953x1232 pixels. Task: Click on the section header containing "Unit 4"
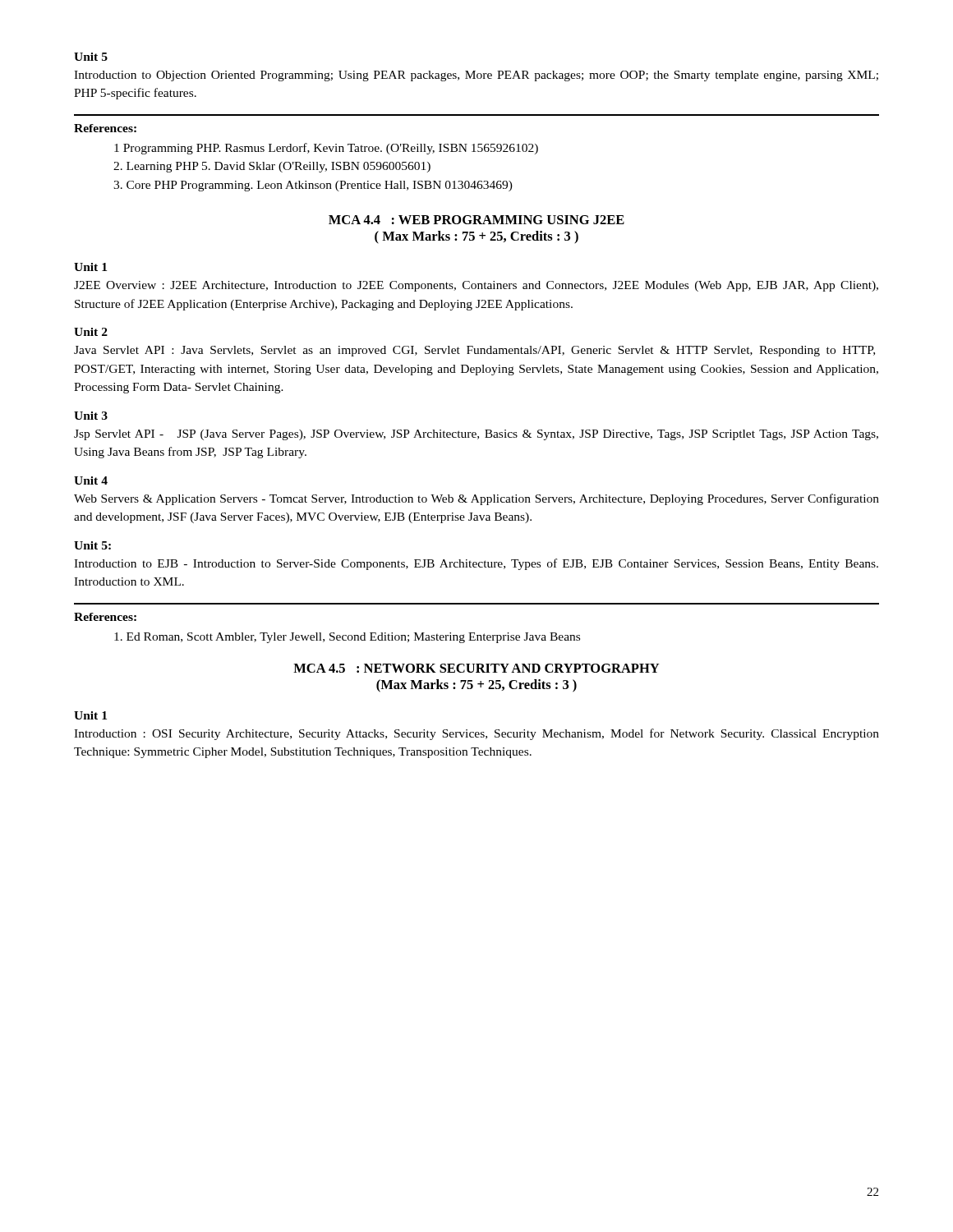coord(91,480)
